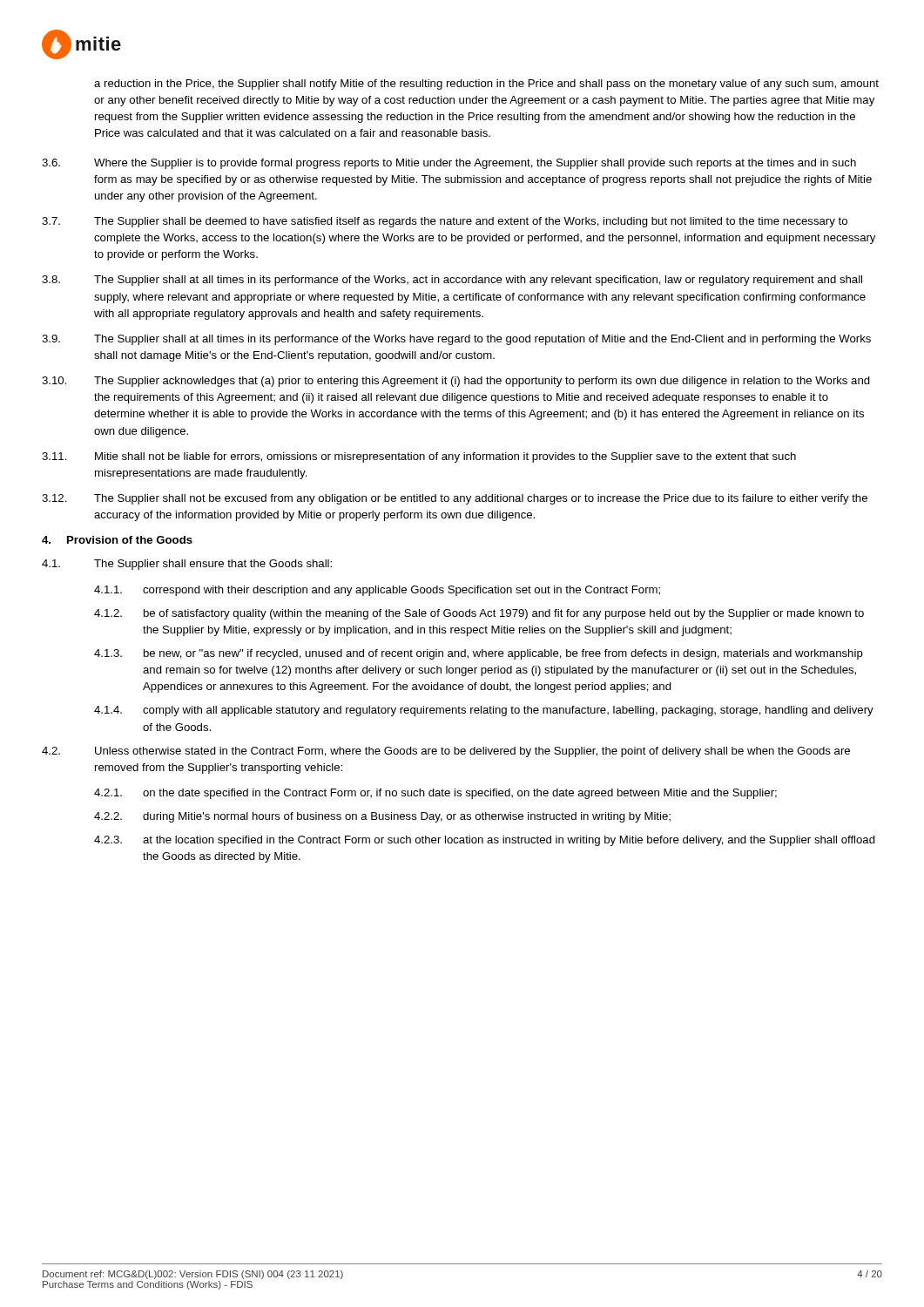Screen dimensions: 1307x924
Task: Find the list item containing "3.10. The Supplier acknowledges"
Action: click(462, 405)
